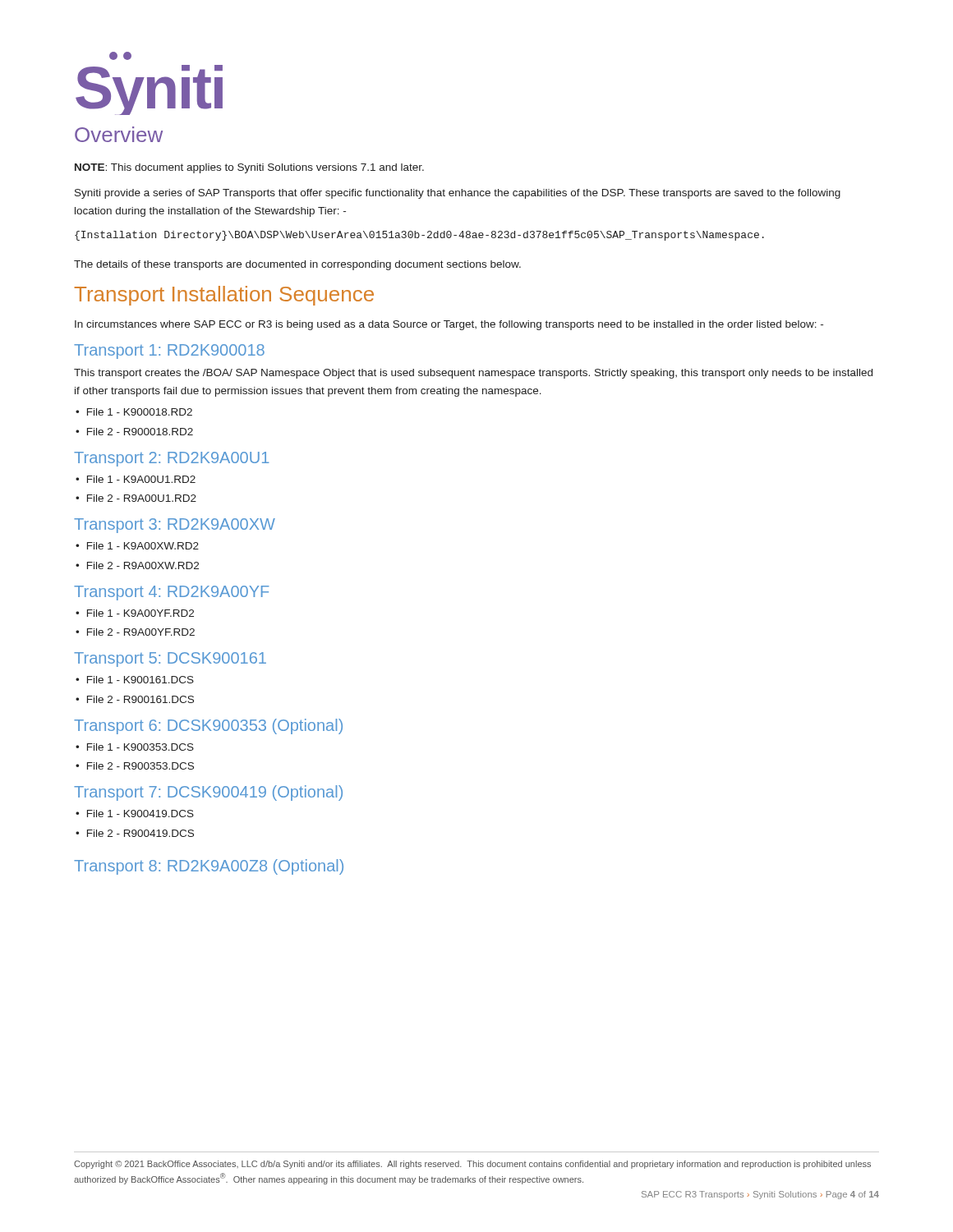This screenshot has width=953, height=1232.
Task: Locate the text "File 2 - R900018.RD2"
Action: pos(140,431)
